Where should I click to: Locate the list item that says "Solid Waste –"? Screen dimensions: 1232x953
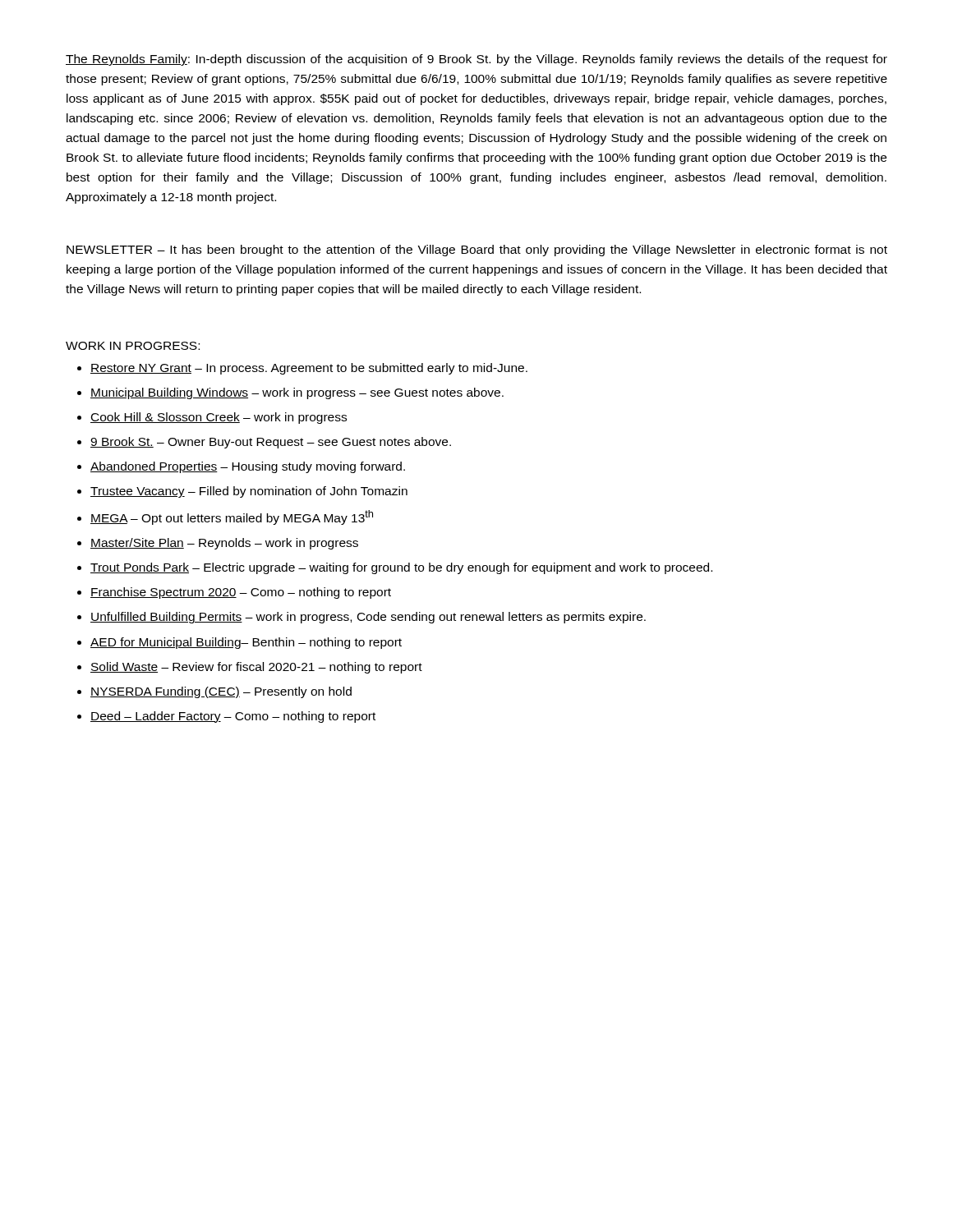coord(256,666)
